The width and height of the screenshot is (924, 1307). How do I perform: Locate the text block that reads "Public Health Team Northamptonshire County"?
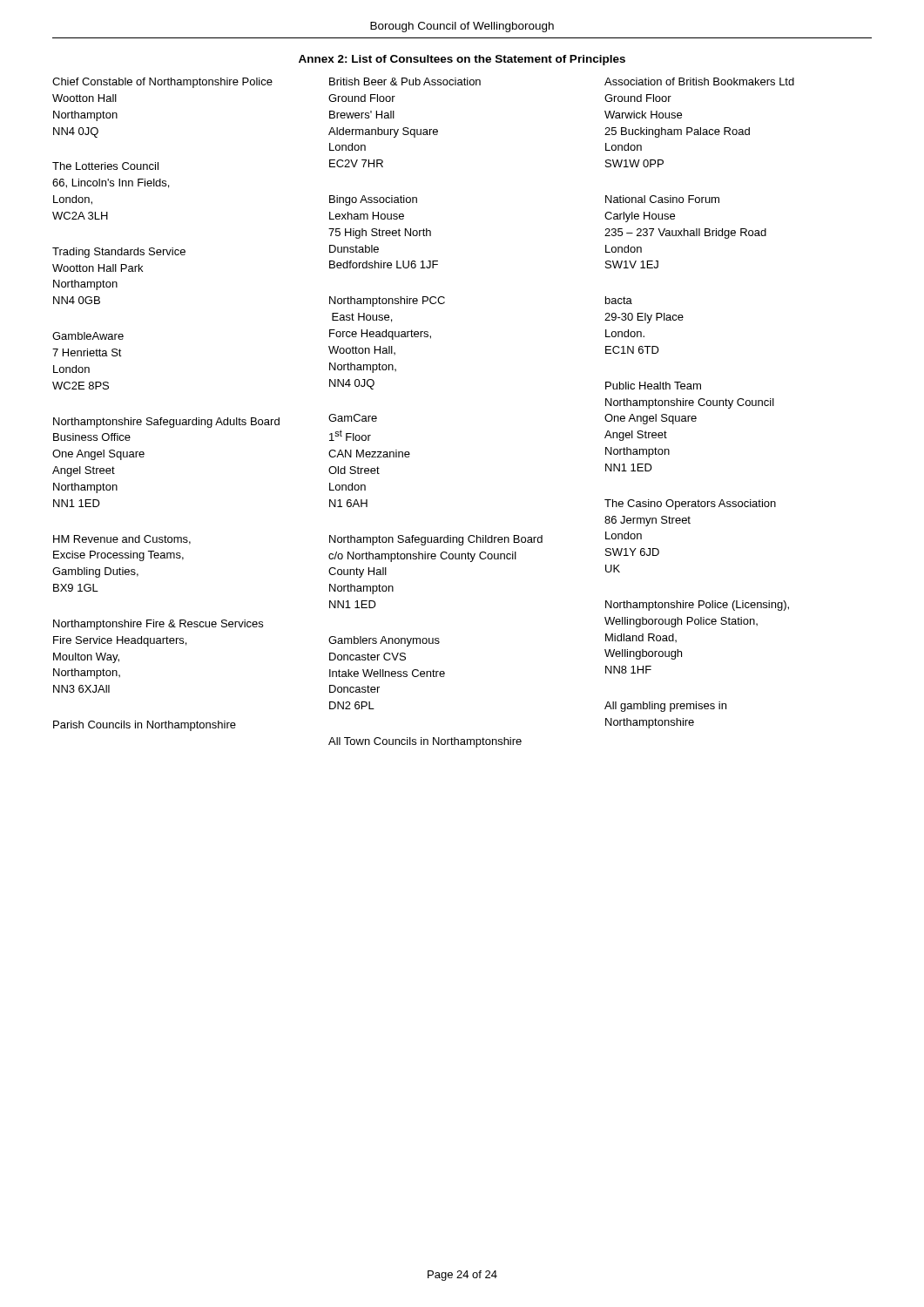tap(689, 426)
